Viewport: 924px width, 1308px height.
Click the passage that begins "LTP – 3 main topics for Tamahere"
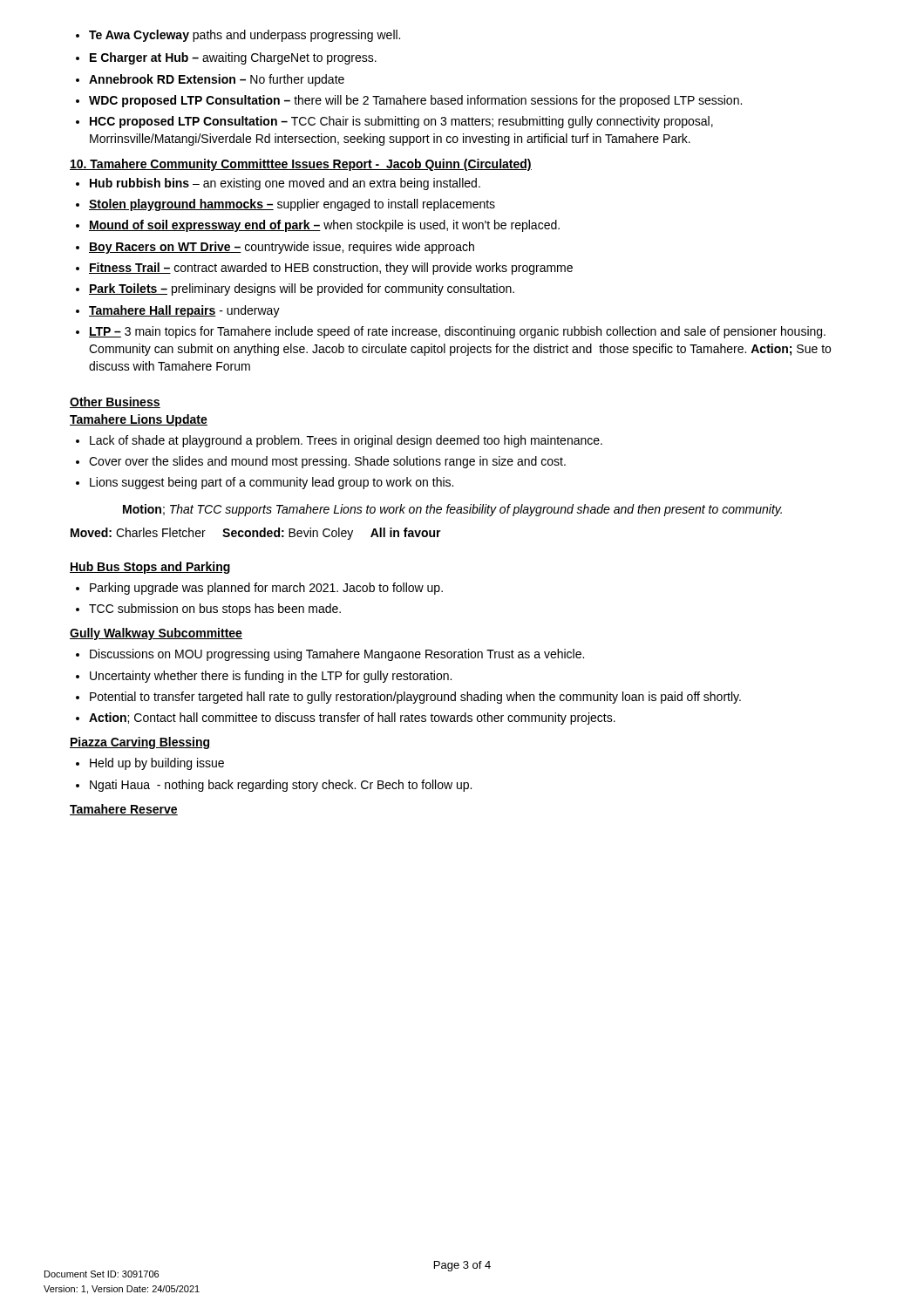tap(462, 349)
